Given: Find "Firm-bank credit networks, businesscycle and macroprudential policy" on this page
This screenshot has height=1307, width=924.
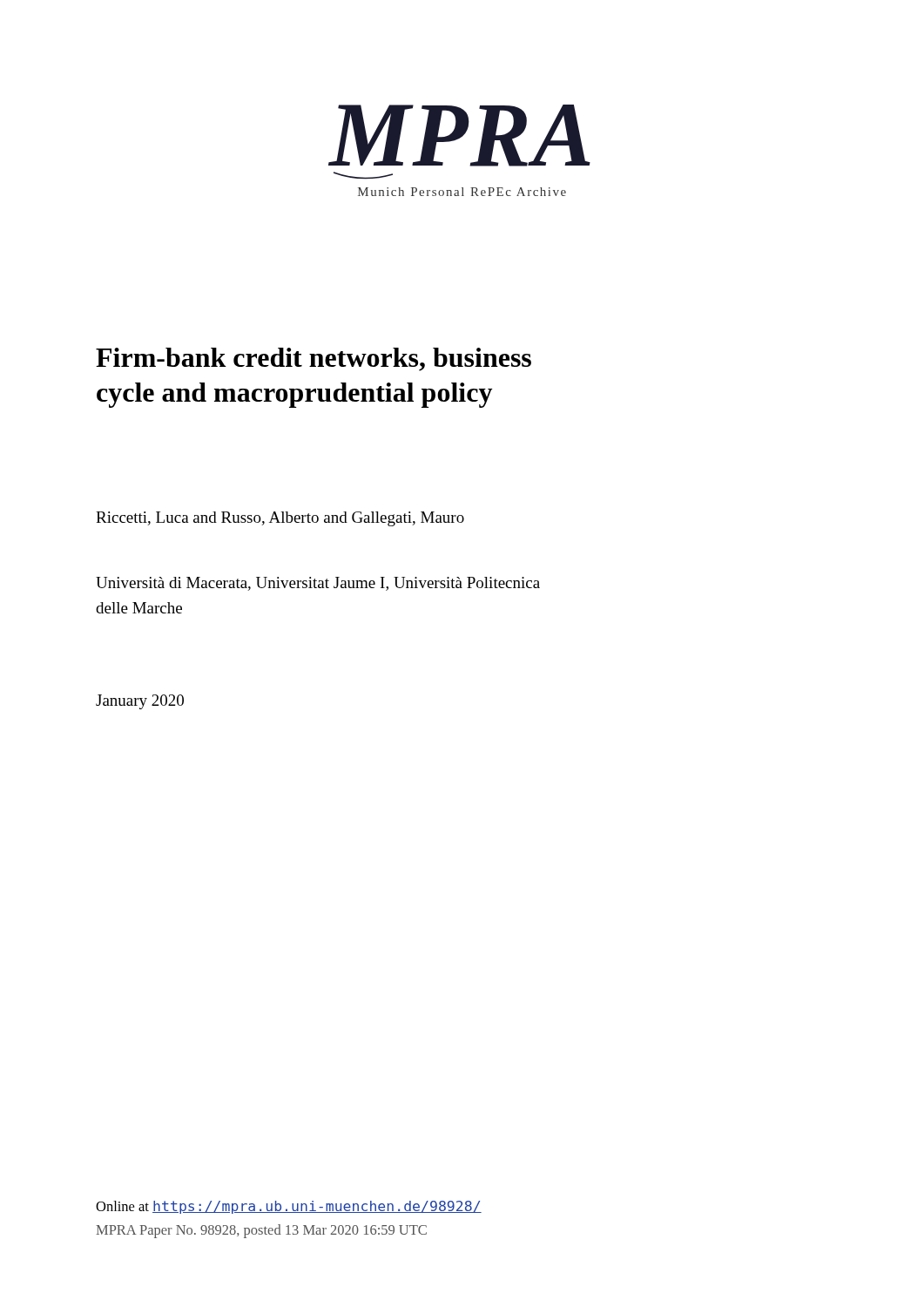Looking at the screenshot, I should [422, 375].
